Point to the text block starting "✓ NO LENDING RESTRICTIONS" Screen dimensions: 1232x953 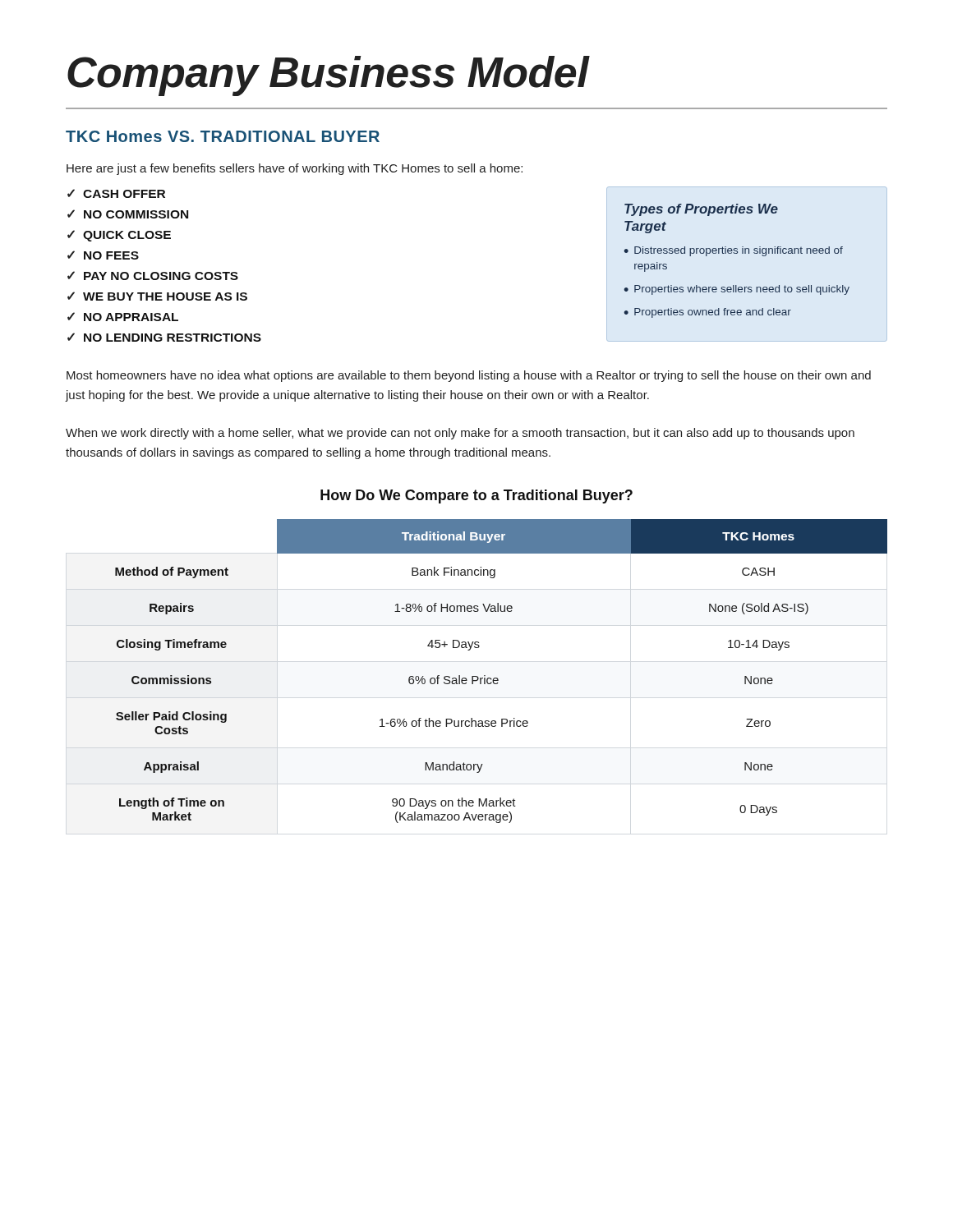click(x=164, y=337)
